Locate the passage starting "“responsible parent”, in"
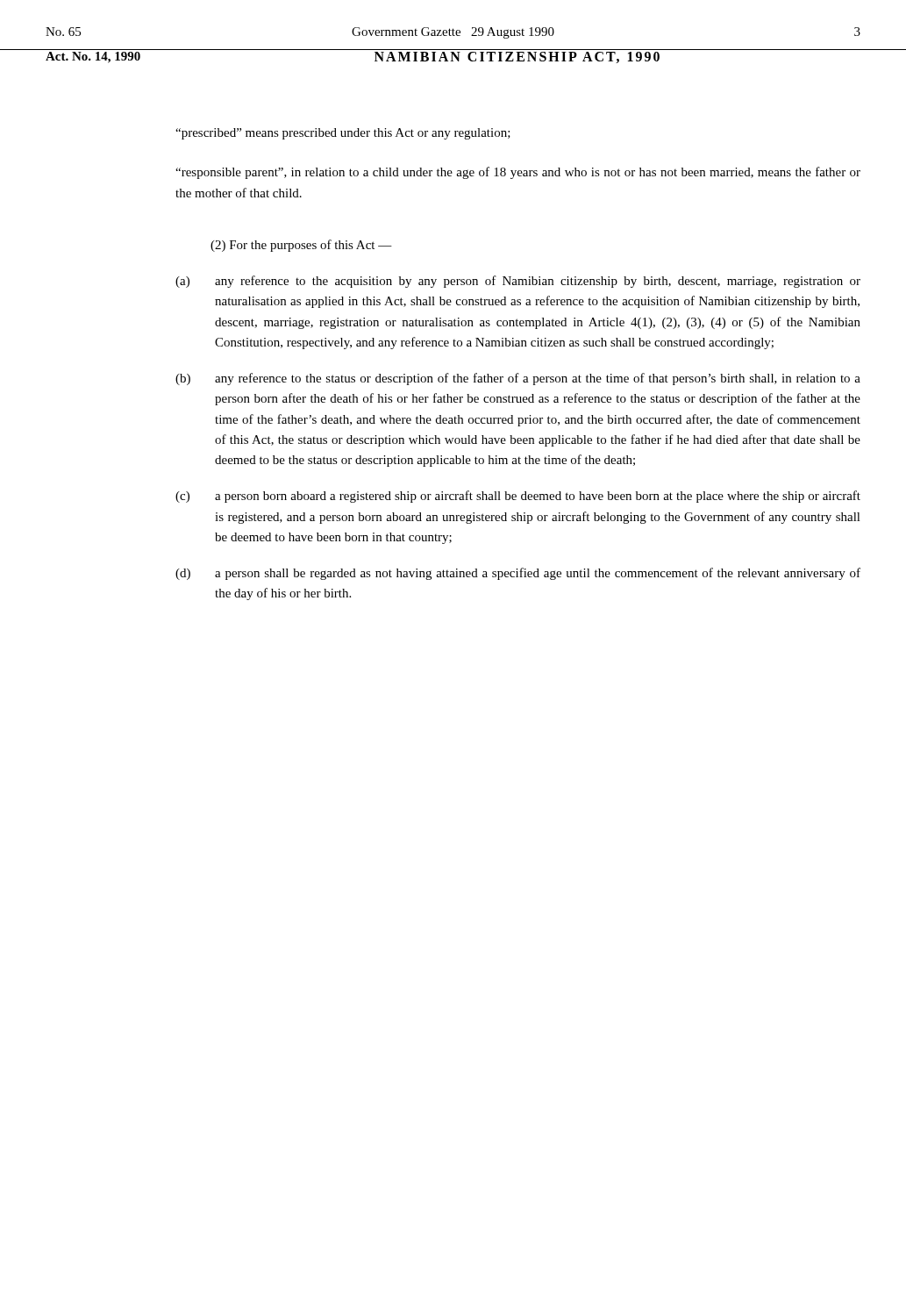This screenshot has height=1316, width=906. (518, 182)
